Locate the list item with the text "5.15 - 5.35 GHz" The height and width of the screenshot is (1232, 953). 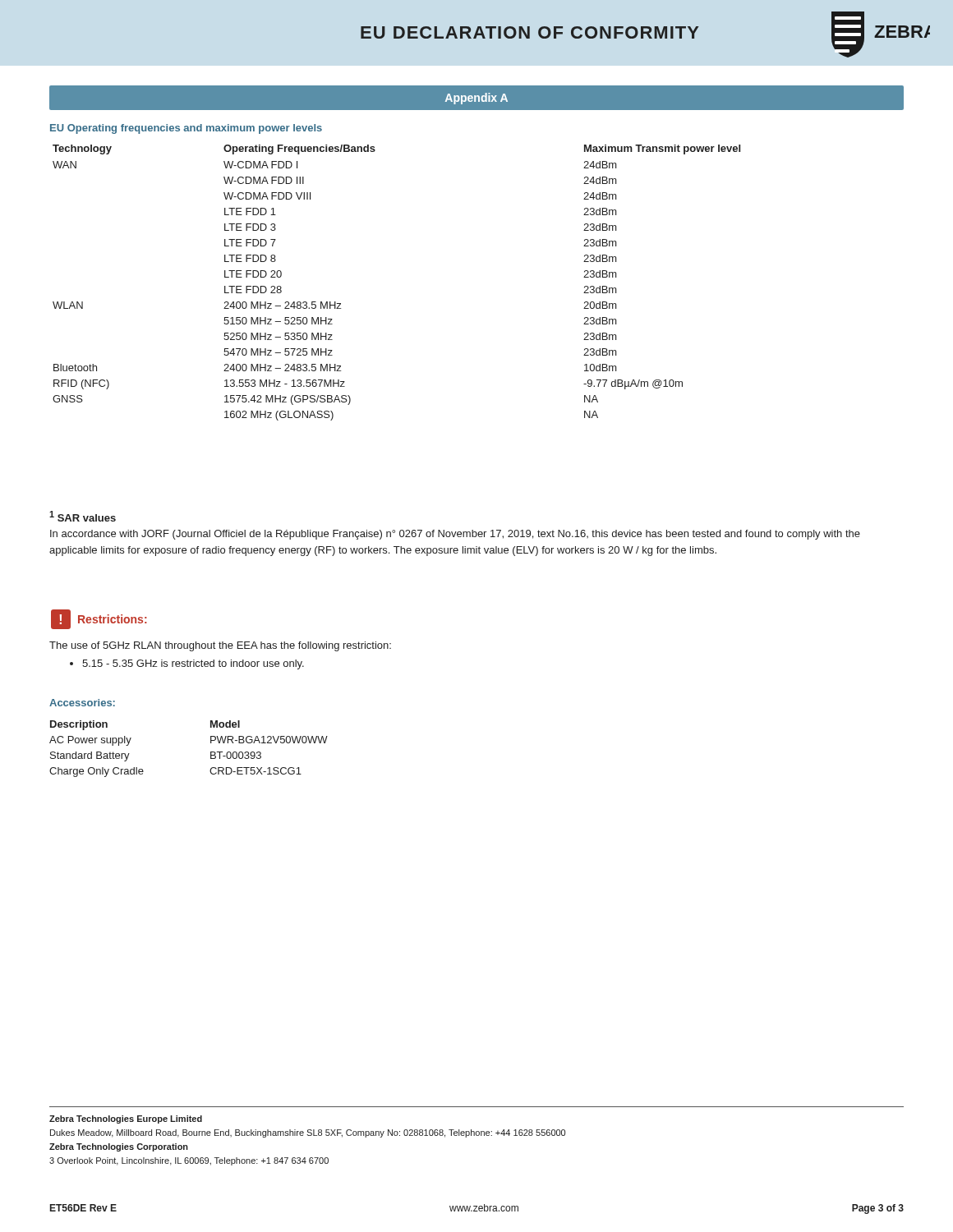coord(187,664)
